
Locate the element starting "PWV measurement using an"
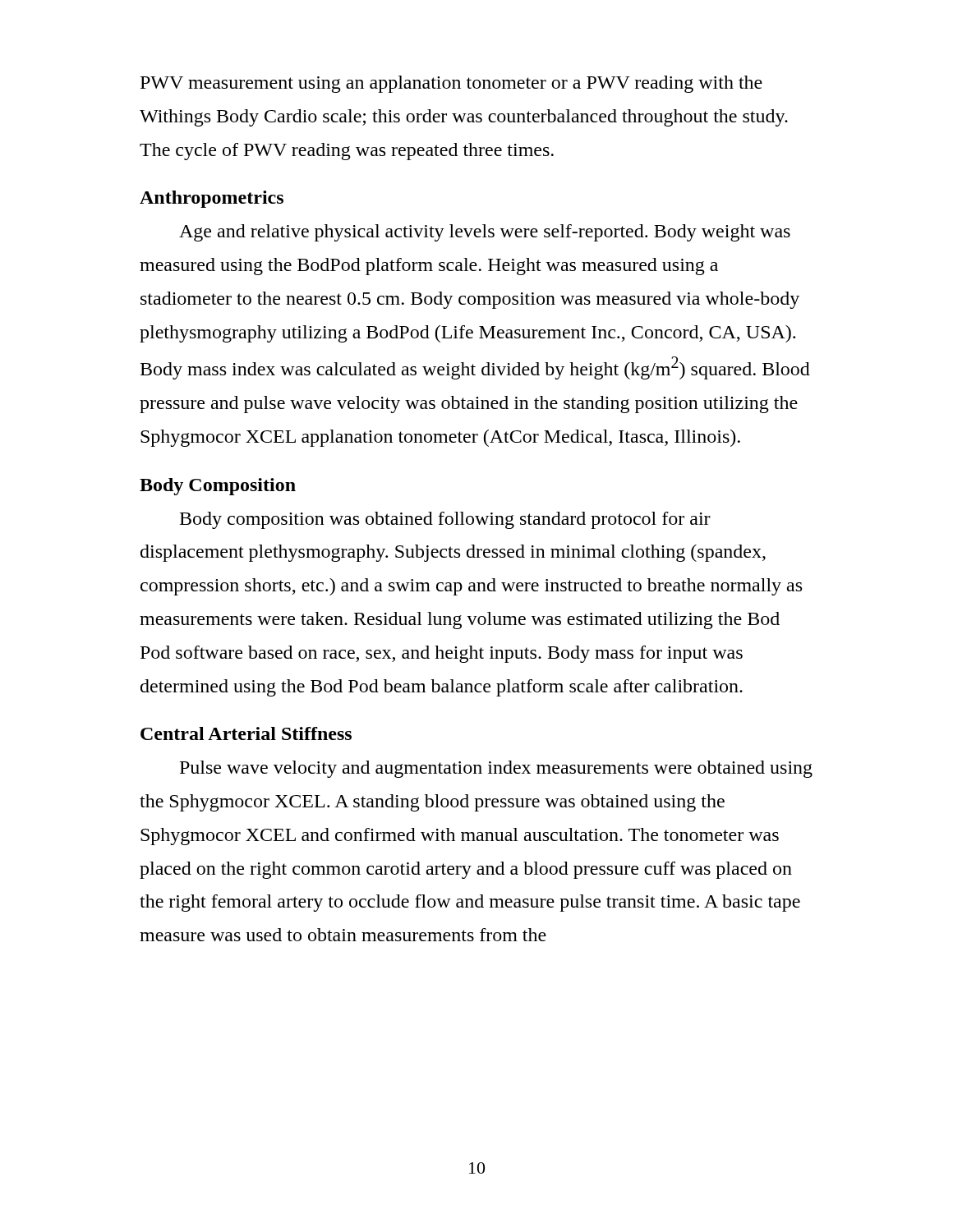[476, 116]
